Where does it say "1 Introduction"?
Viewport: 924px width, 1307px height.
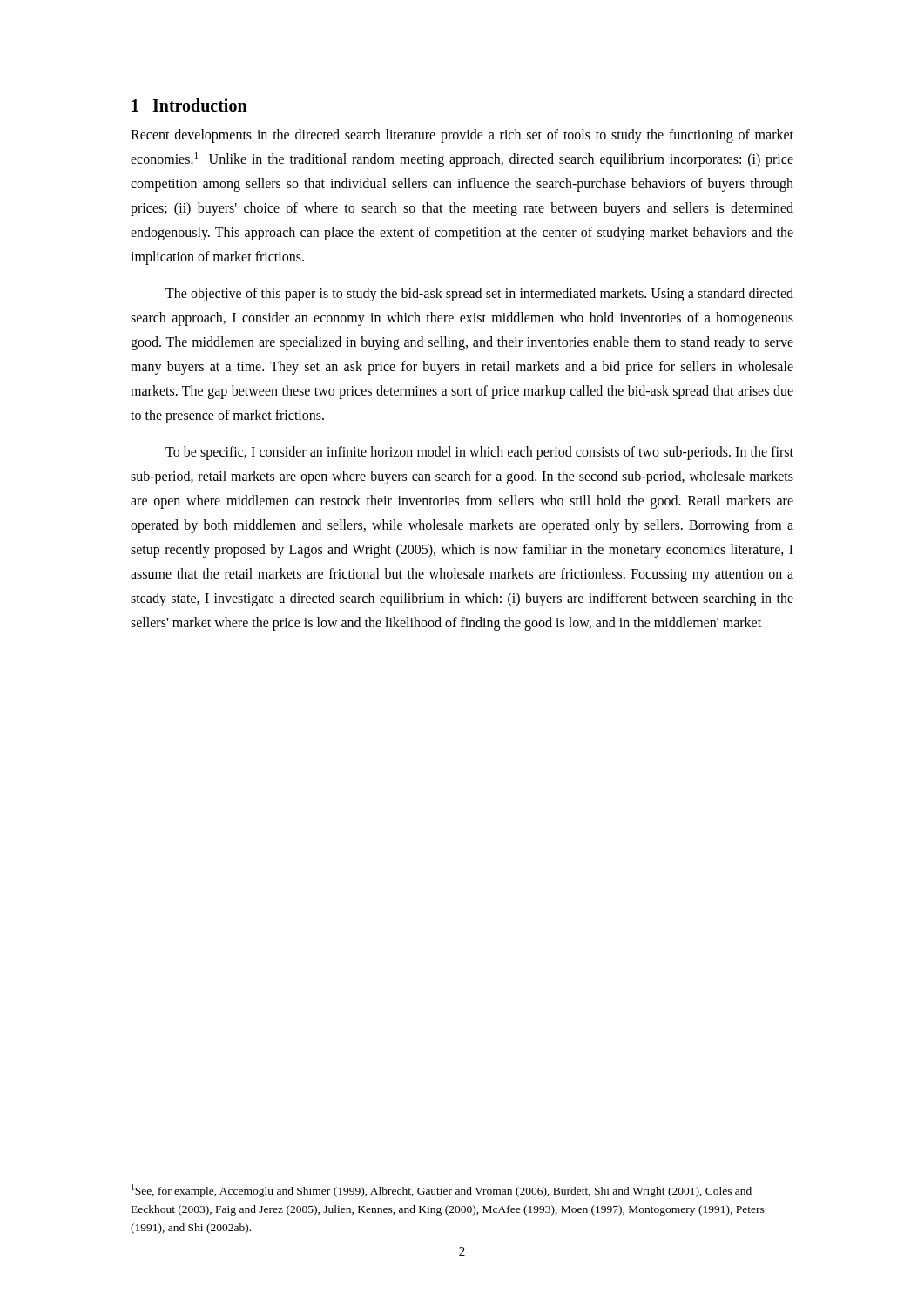189,105
